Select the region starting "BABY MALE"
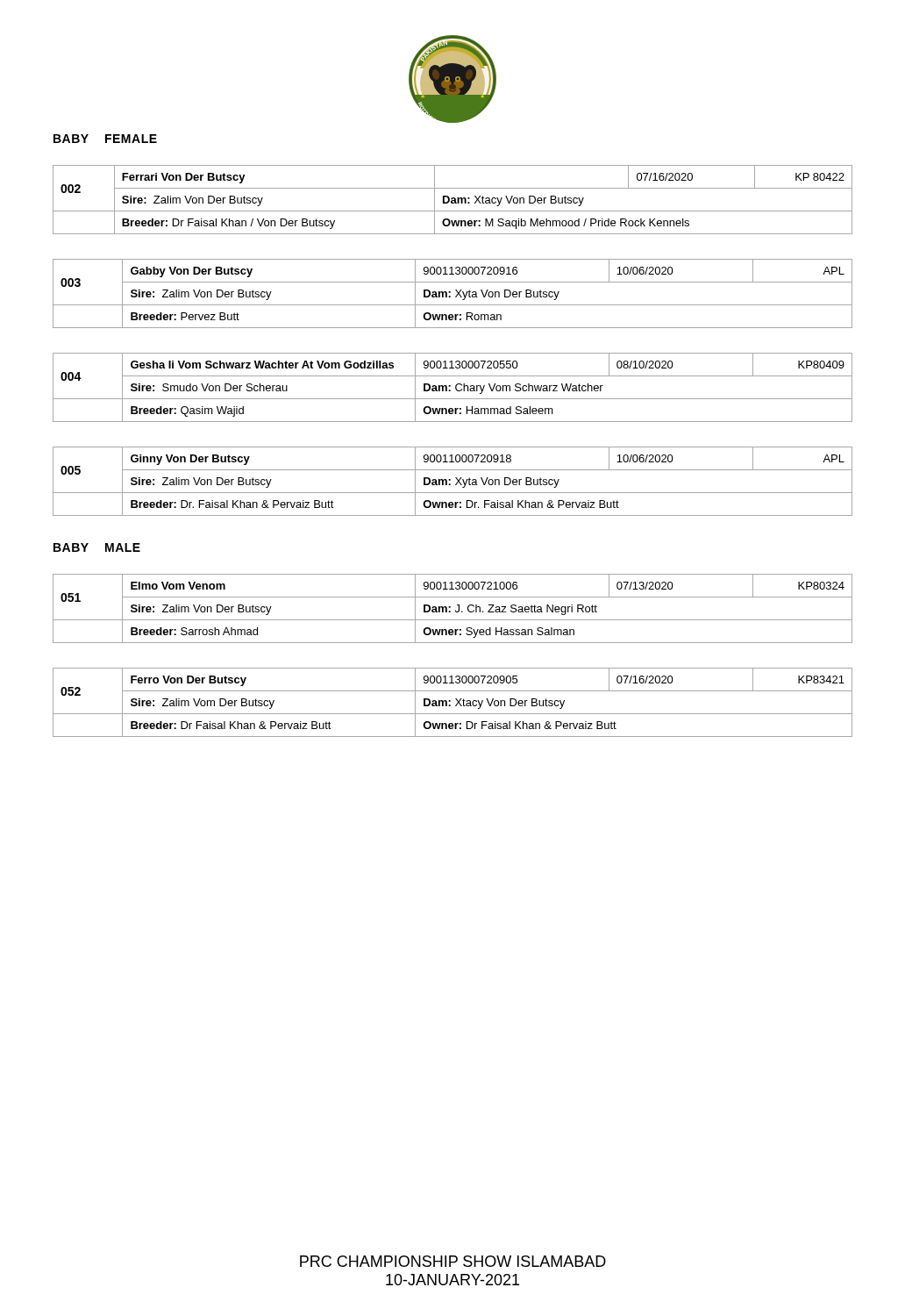 pyautogui.click(x=97, y=547)
